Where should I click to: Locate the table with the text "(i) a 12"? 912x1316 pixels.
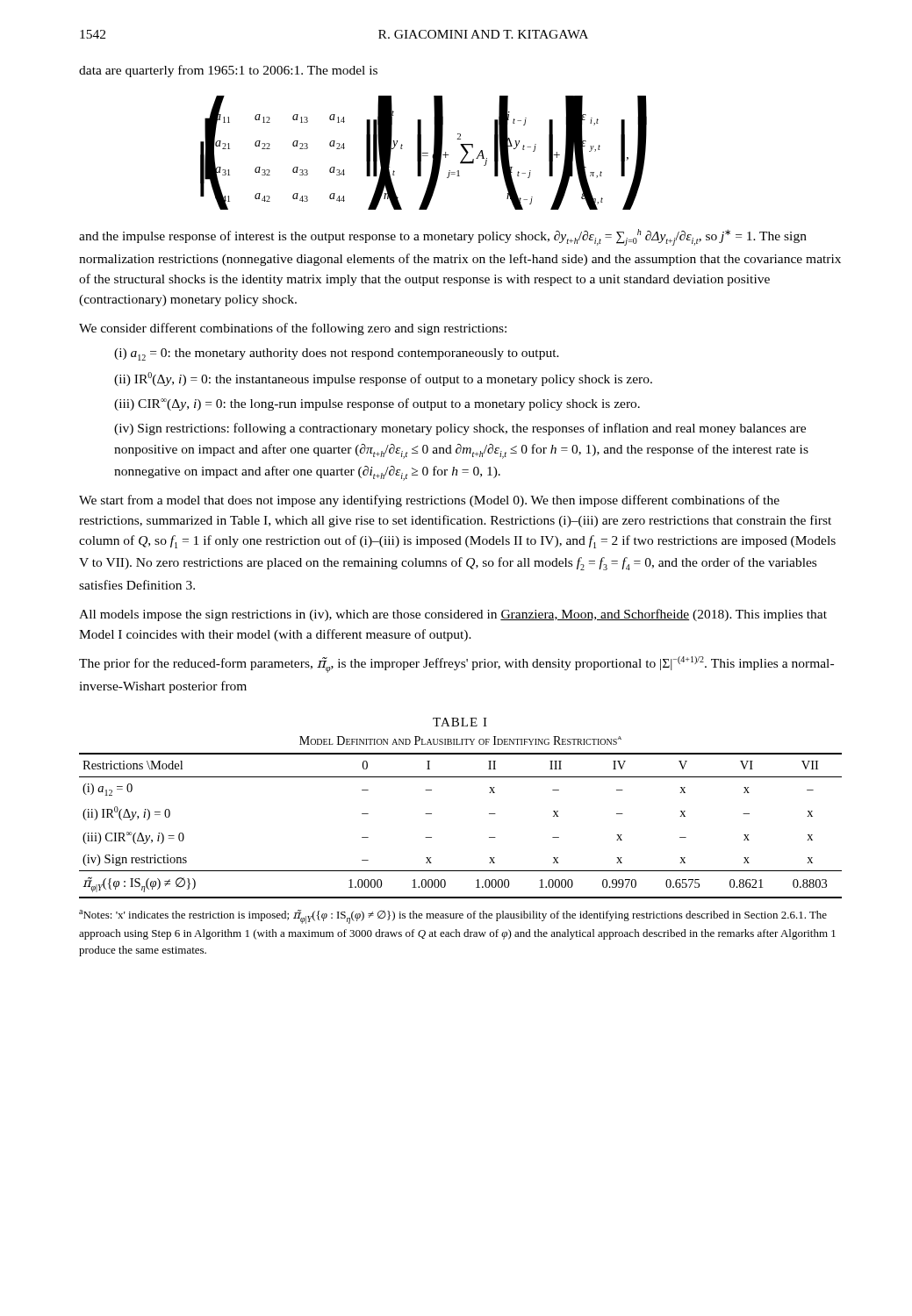pos(460,826)
